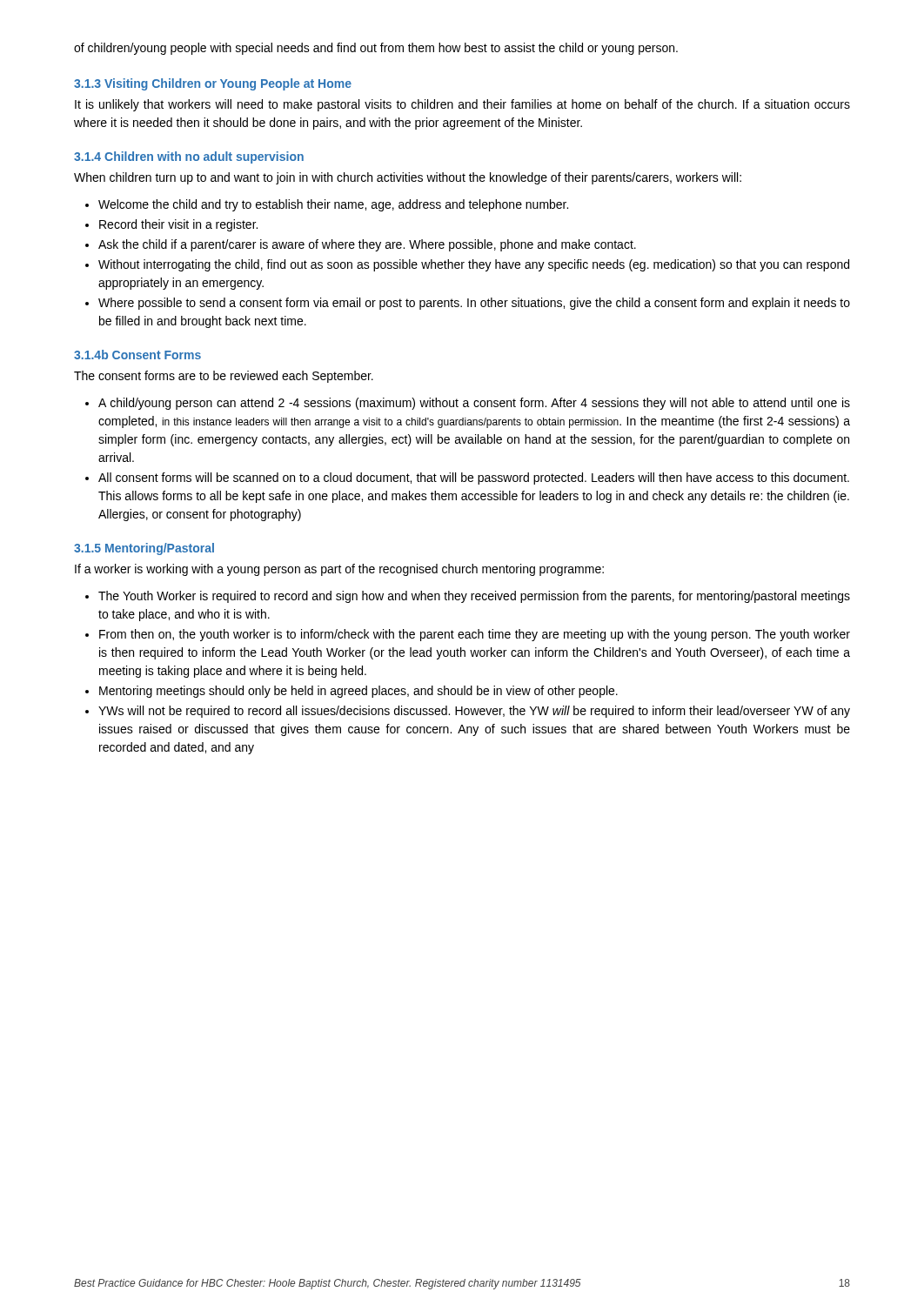The height and width of the screenshot is (1305, 924).
Task: Select the section header containing "3.1.4 Children with no adult"
Action: (x=189, y=157)
